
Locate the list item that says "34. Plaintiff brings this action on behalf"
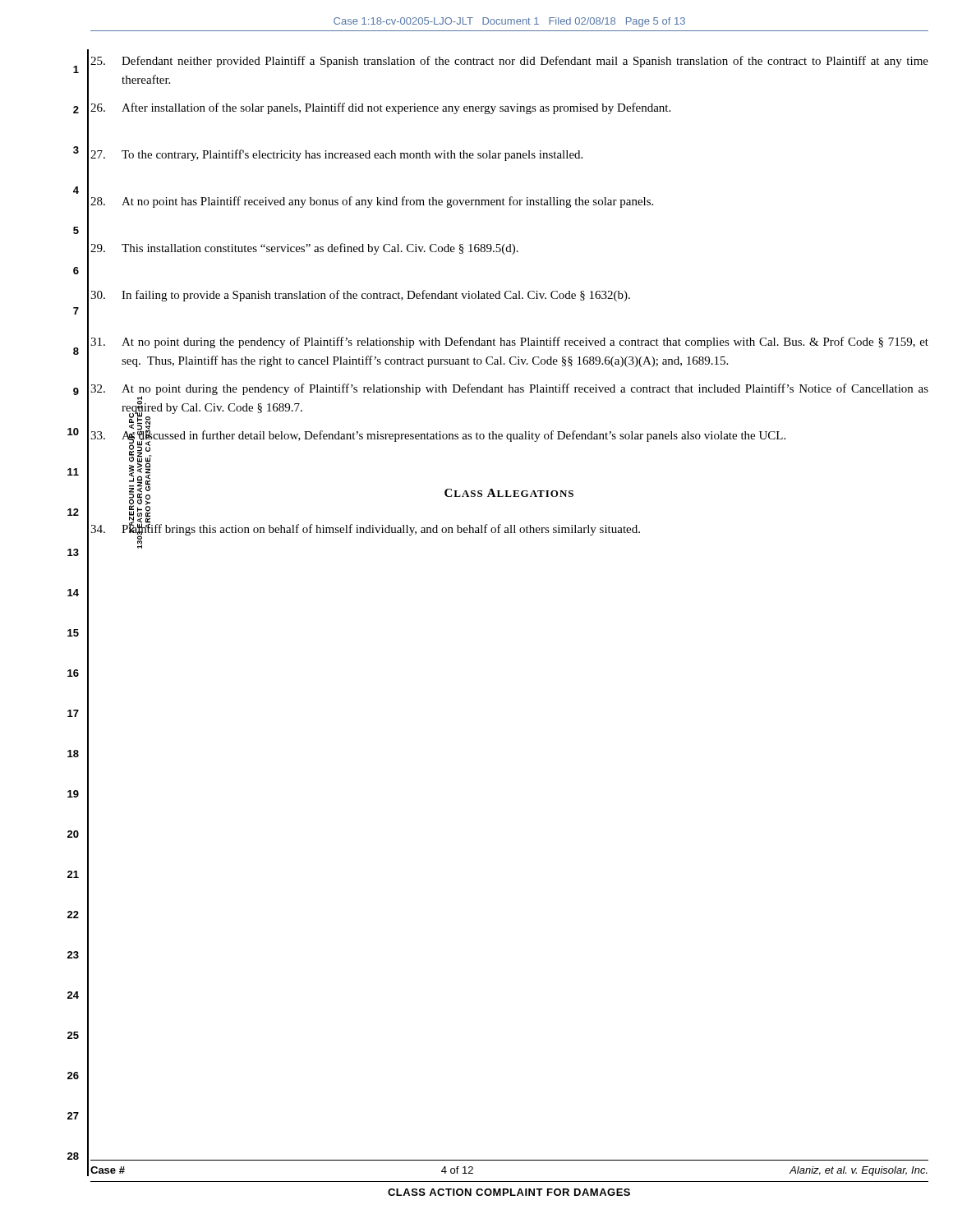pos(509,529)
